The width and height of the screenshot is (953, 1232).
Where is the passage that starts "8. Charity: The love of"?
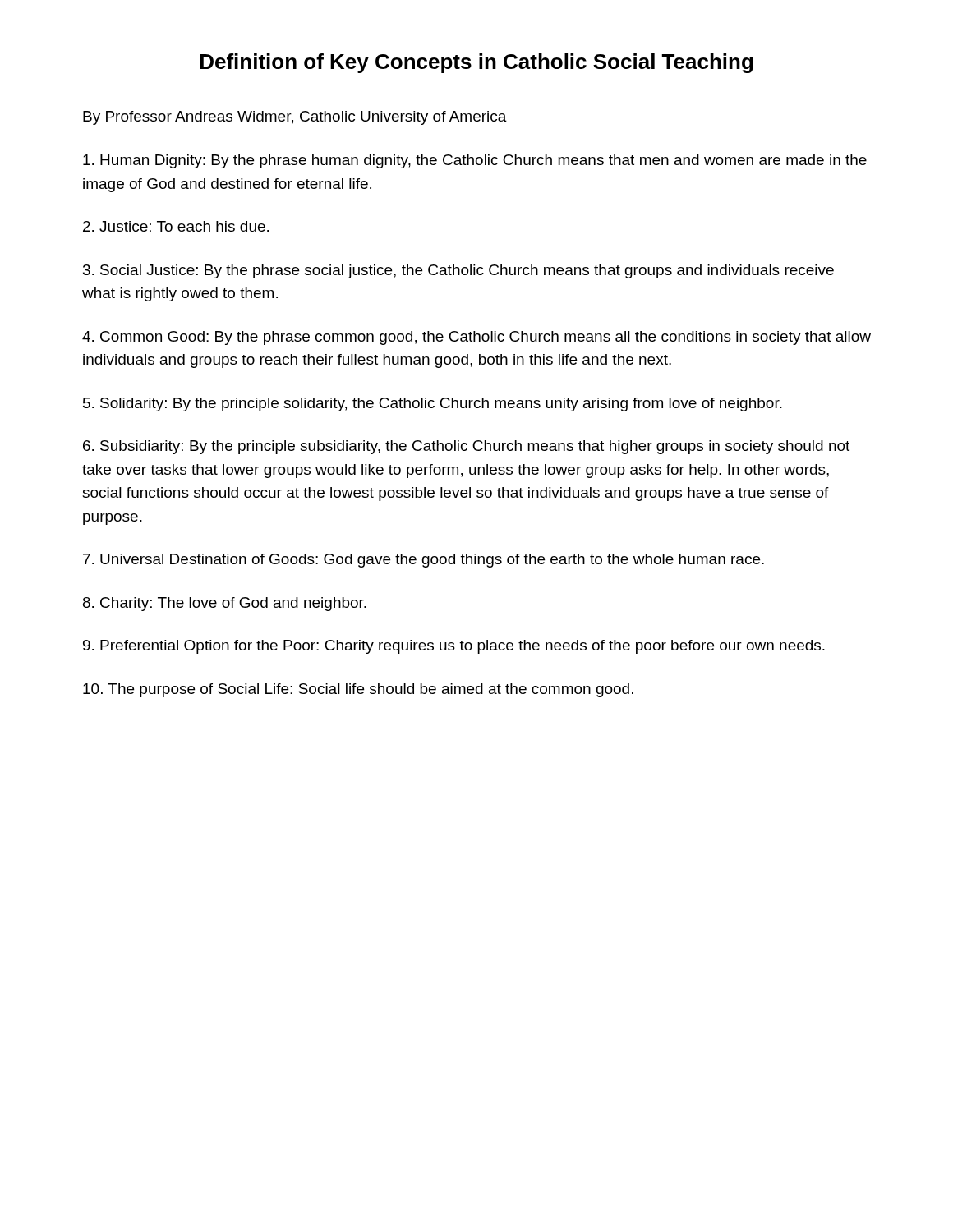pyautogui.click(x=225, y=602)
